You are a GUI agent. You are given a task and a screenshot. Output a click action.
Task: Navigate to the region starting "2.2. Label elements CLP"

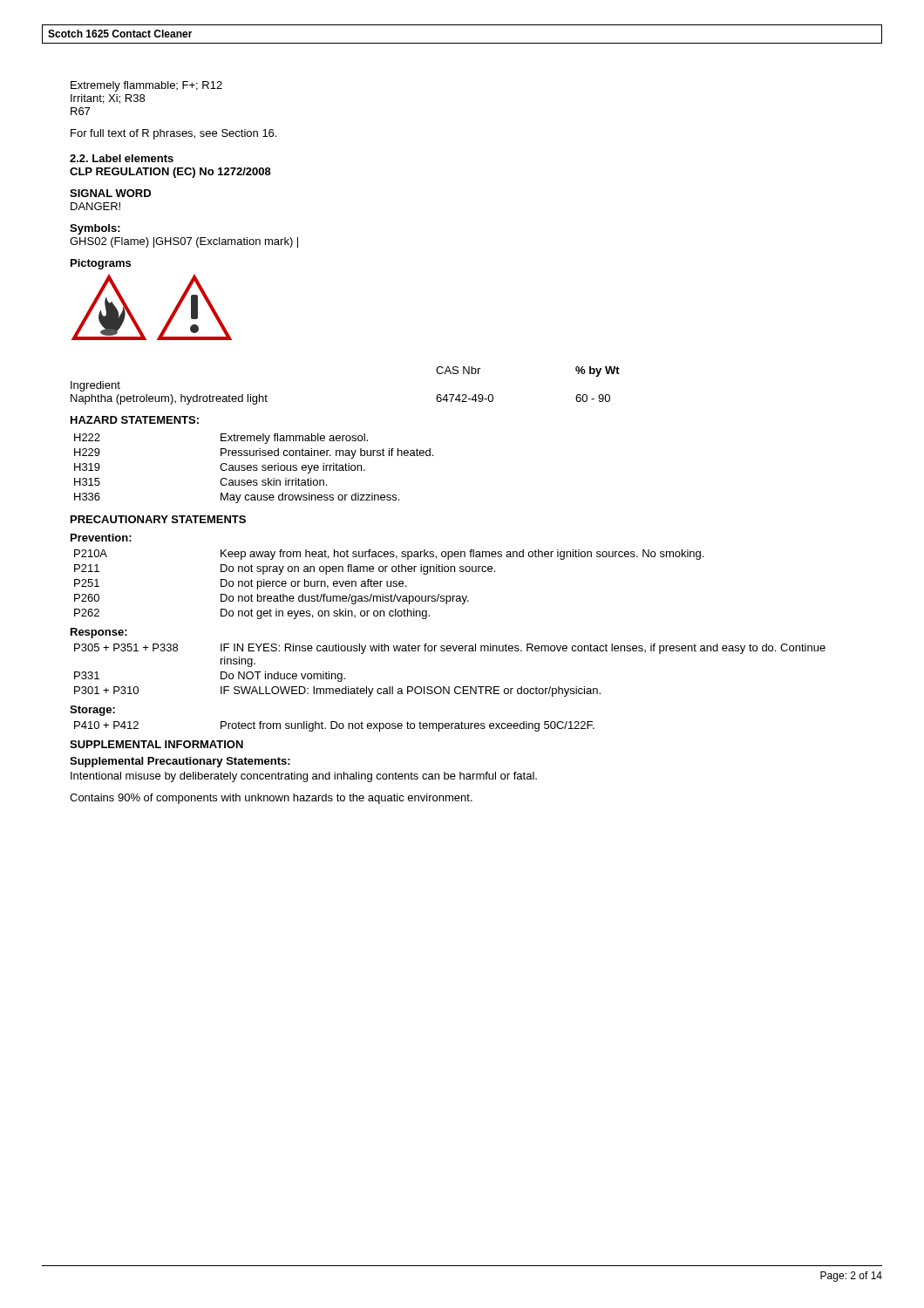170,165
